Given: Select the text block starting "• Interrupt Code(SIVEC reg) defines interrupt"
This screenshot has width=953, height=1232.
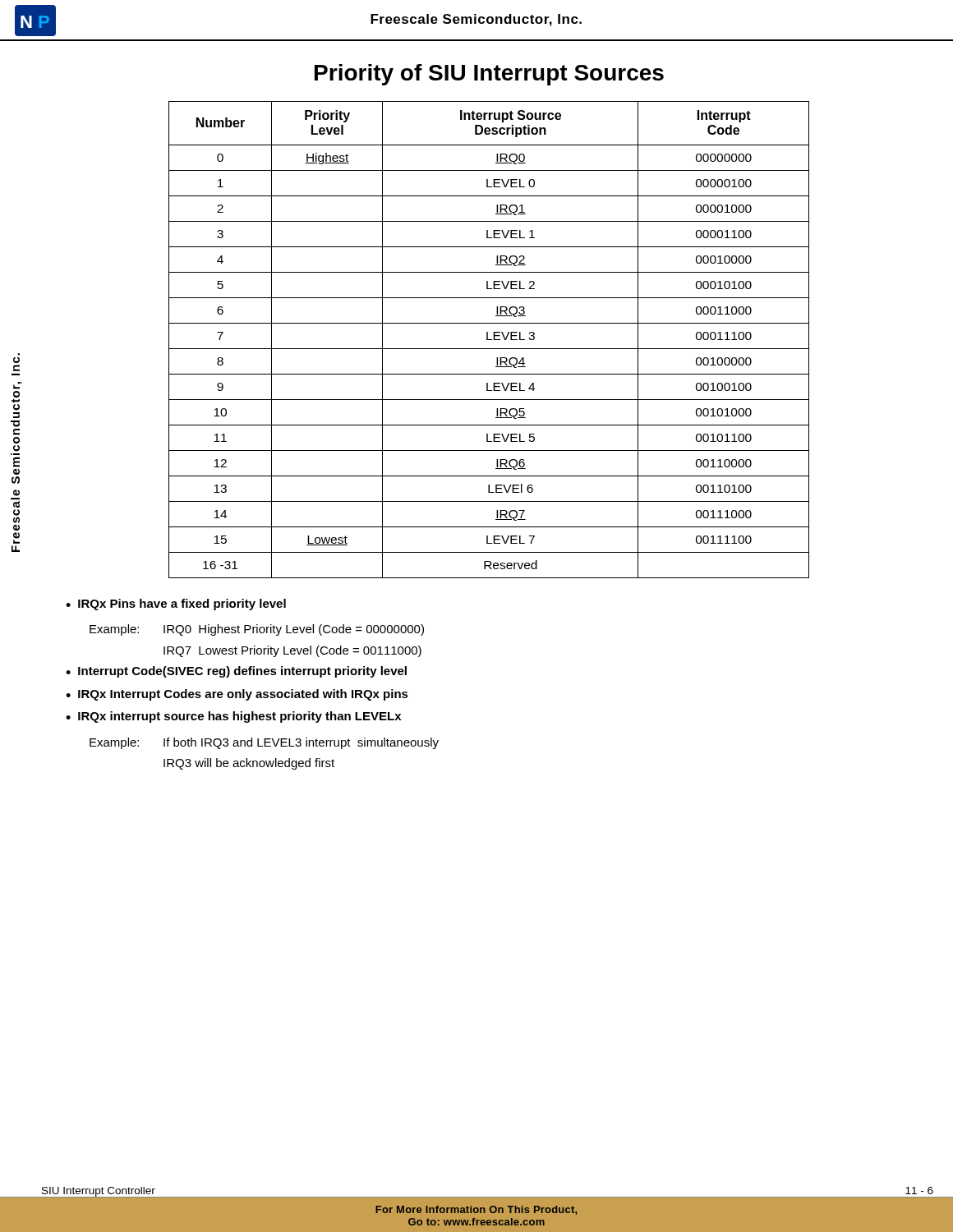Looking at the screenshot, I should (237, 674).
